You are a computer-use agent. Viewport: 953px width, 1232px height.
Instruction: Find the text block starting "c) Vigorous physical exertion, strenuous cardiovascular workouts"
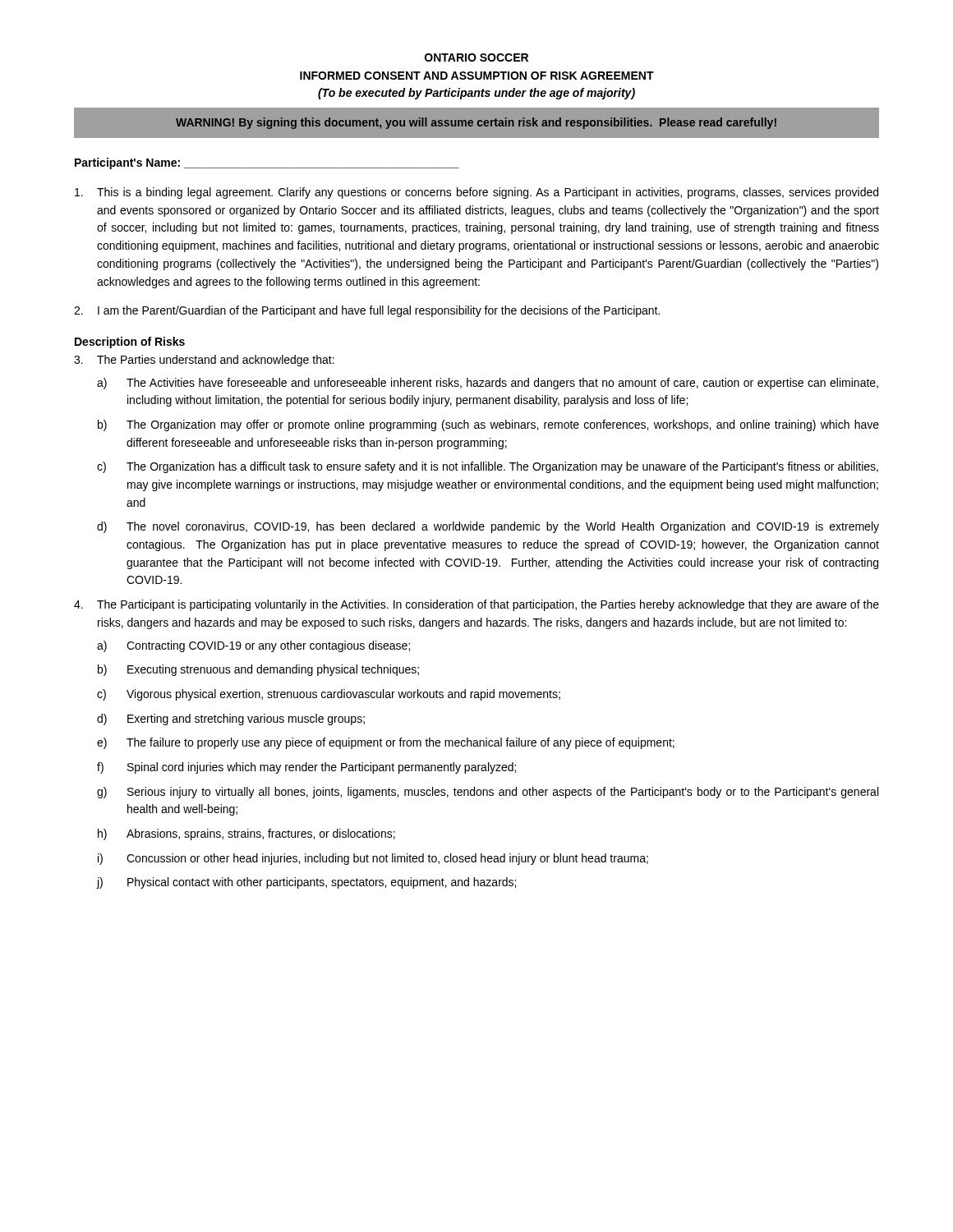coord(476,695)
